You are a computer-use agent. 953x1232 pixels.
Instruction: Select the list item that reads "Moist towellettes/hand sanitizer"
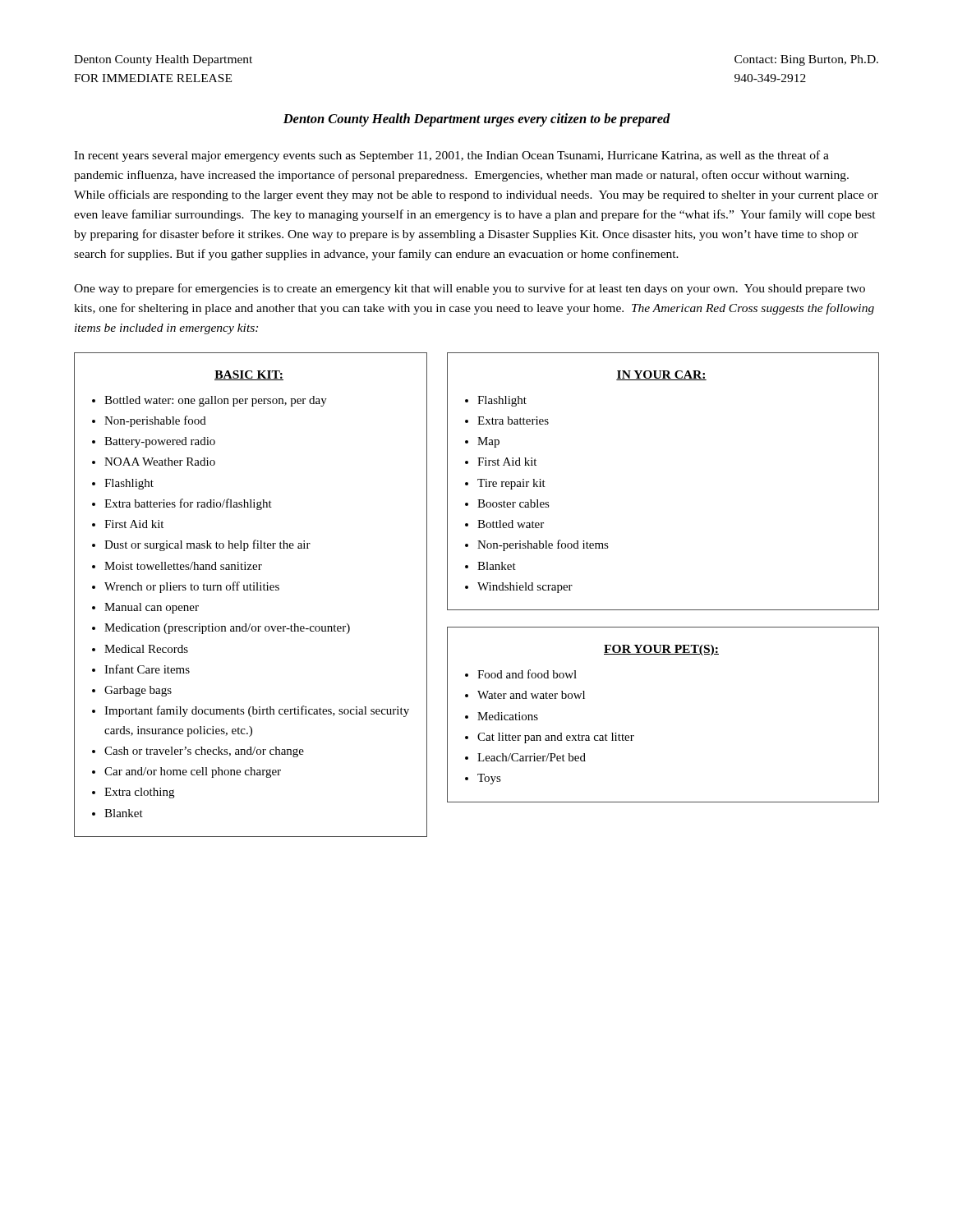(183, 566)
